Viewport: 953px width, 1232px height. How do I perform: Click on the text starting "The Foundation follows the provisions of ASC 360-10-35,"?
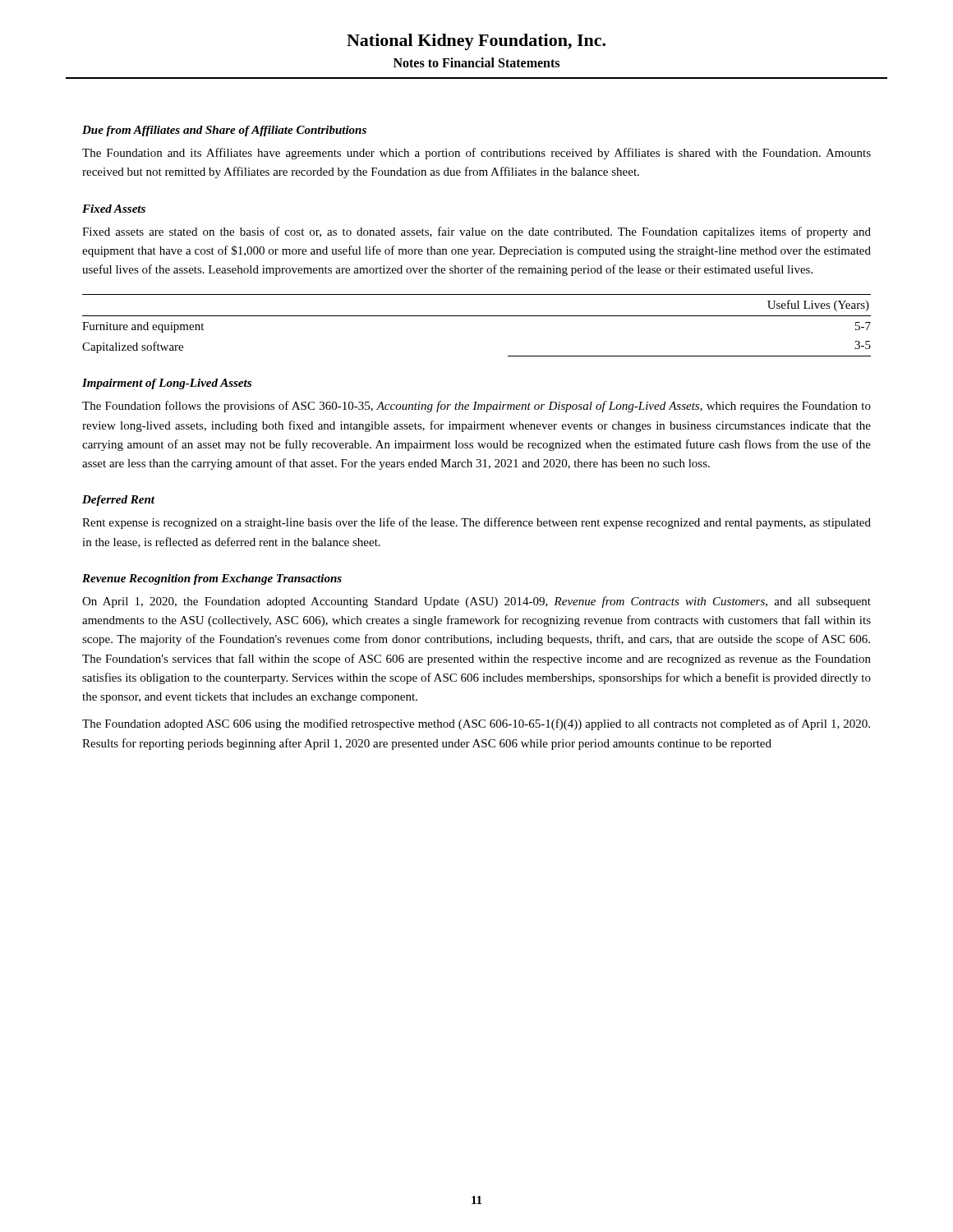click(476, 435)
